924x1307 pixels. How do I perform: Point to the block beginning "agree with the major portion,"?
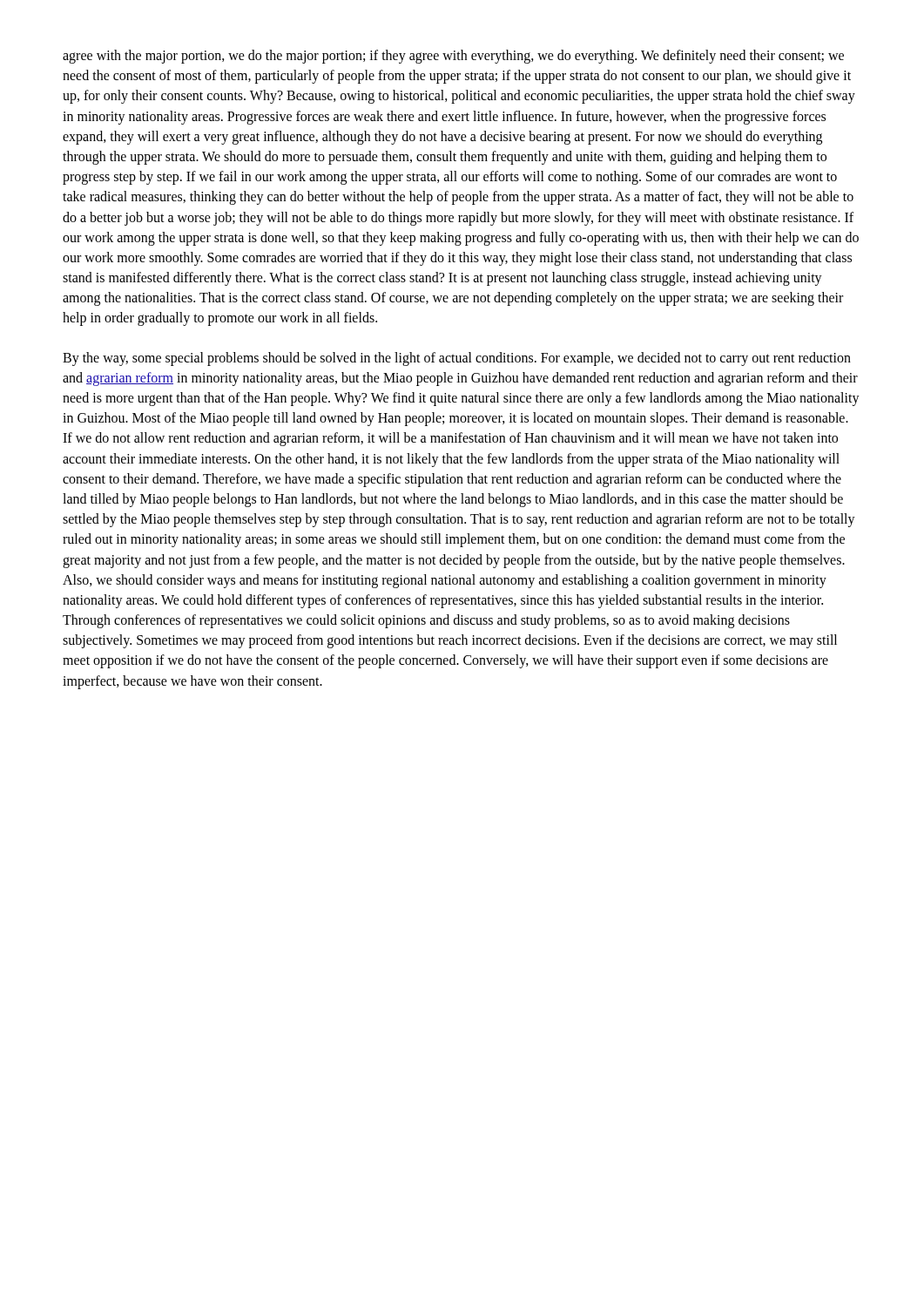pos(461,187)
